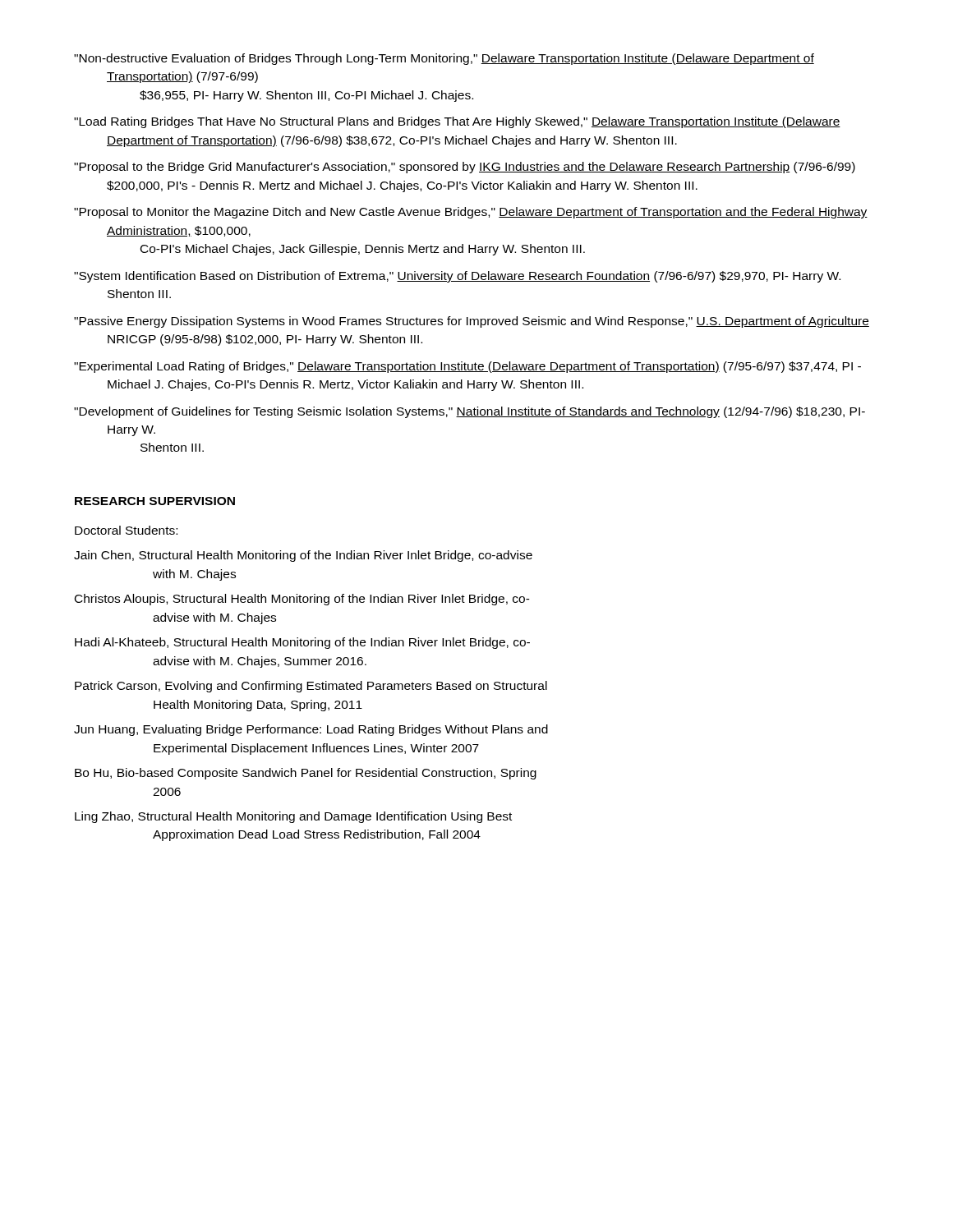Click where it says "RESEARCH SUPERVISION"
This screenshot has height=1232, width=953.
(155, 500)
